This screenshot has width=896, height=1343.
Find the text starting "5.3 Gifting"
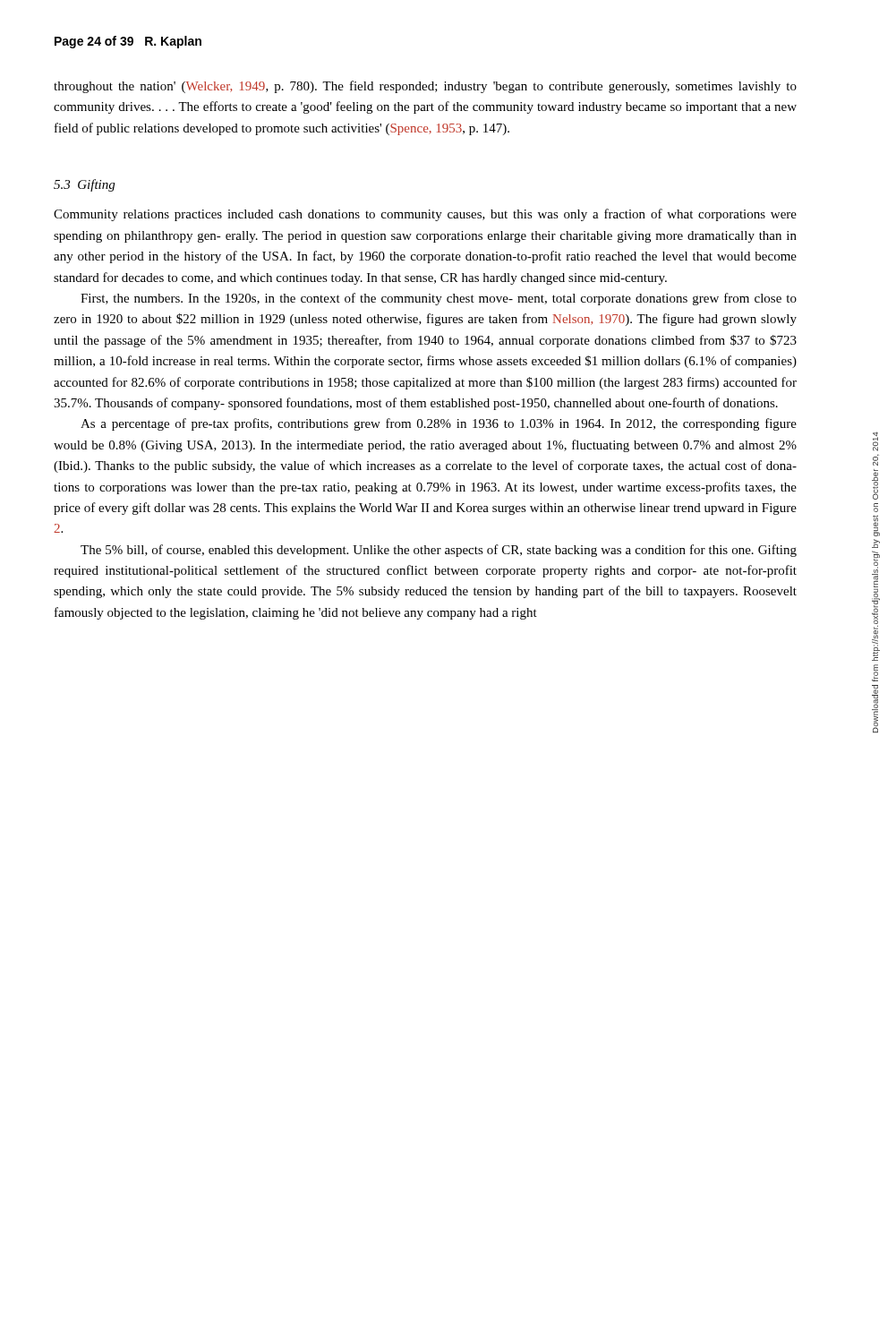84,185
